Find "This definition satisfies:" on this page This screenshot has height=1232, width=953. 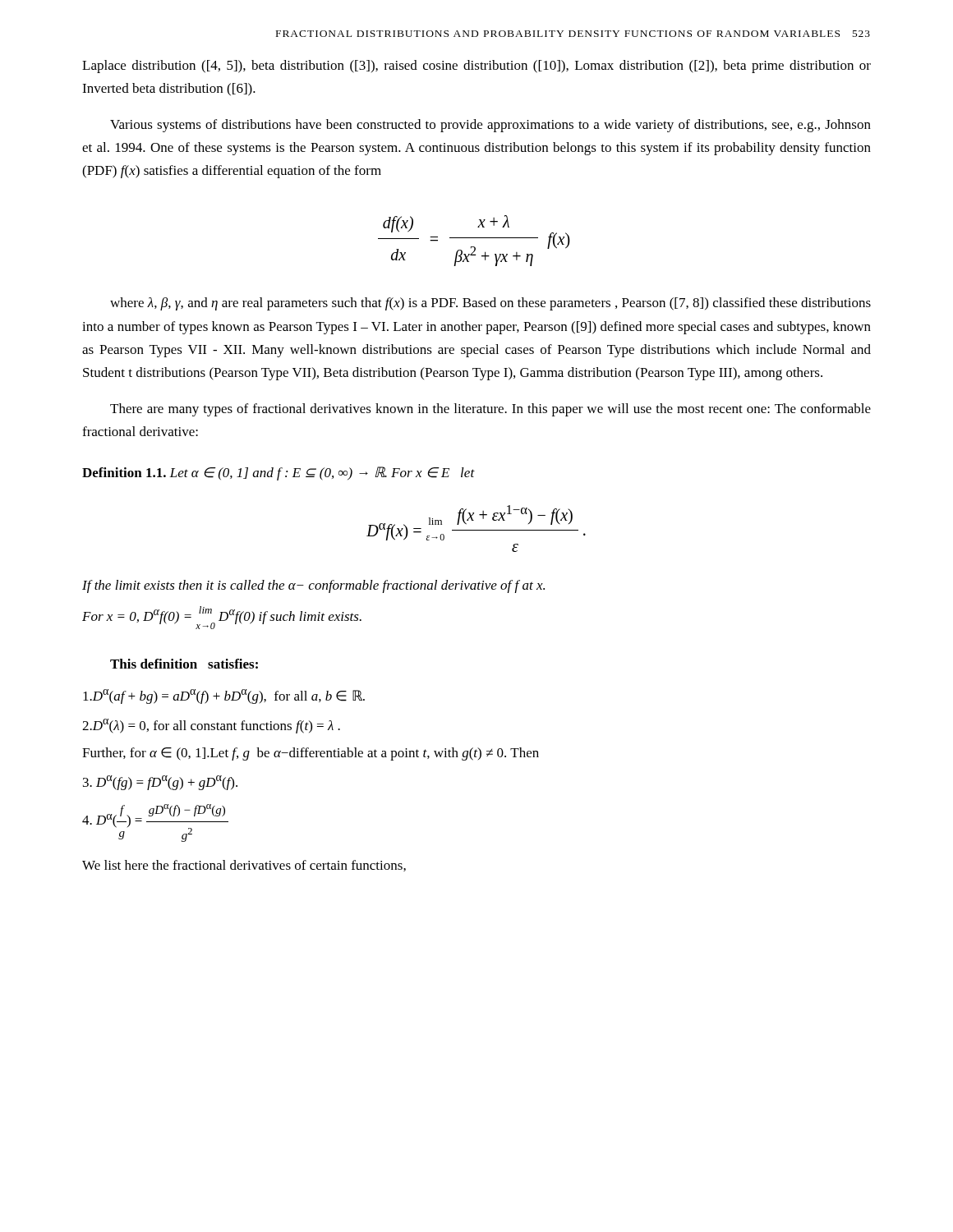[x=185, y=664]
